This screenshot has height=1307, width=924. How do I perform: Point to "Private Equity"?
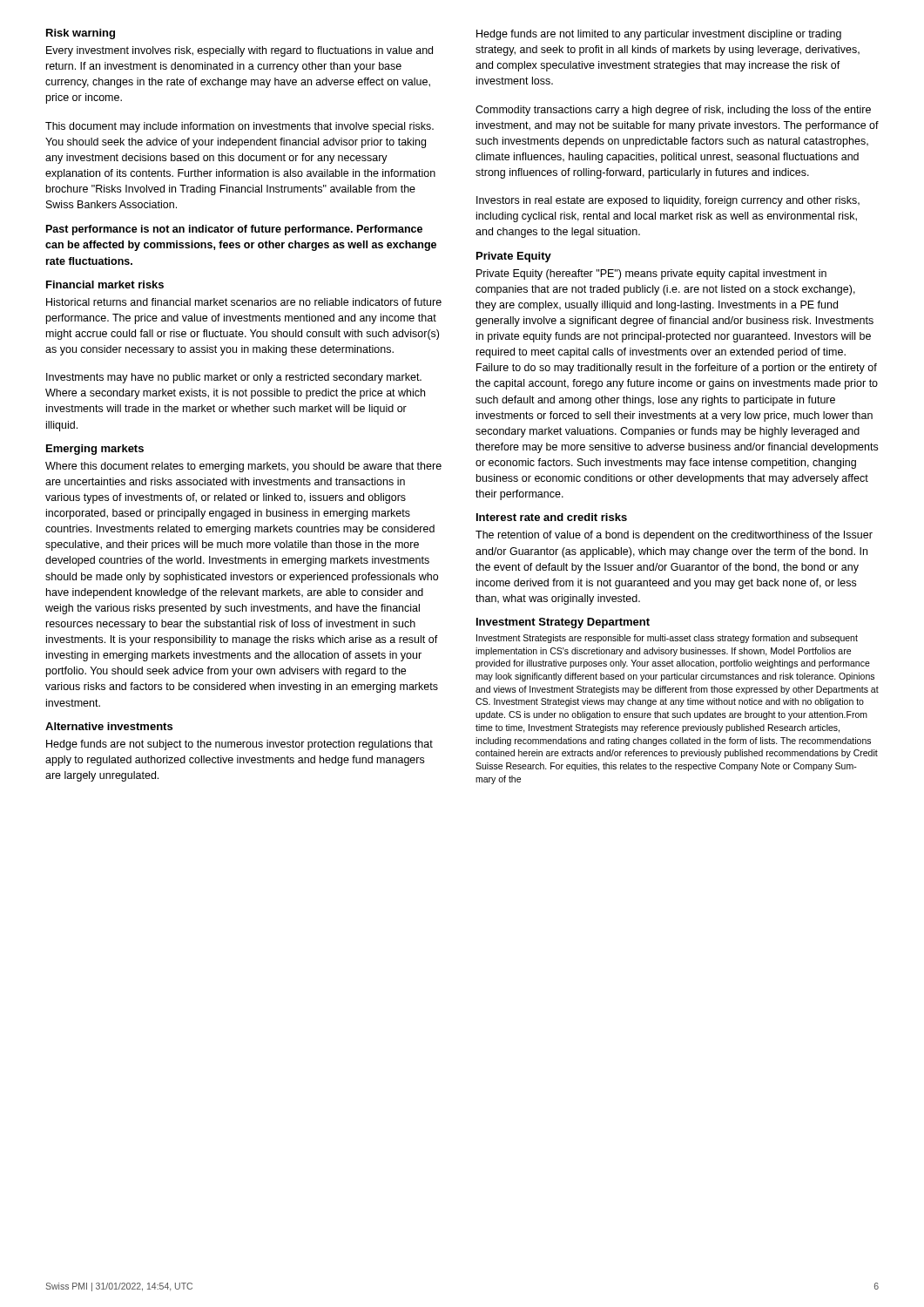pyautogui.click(x=513, y=255)
